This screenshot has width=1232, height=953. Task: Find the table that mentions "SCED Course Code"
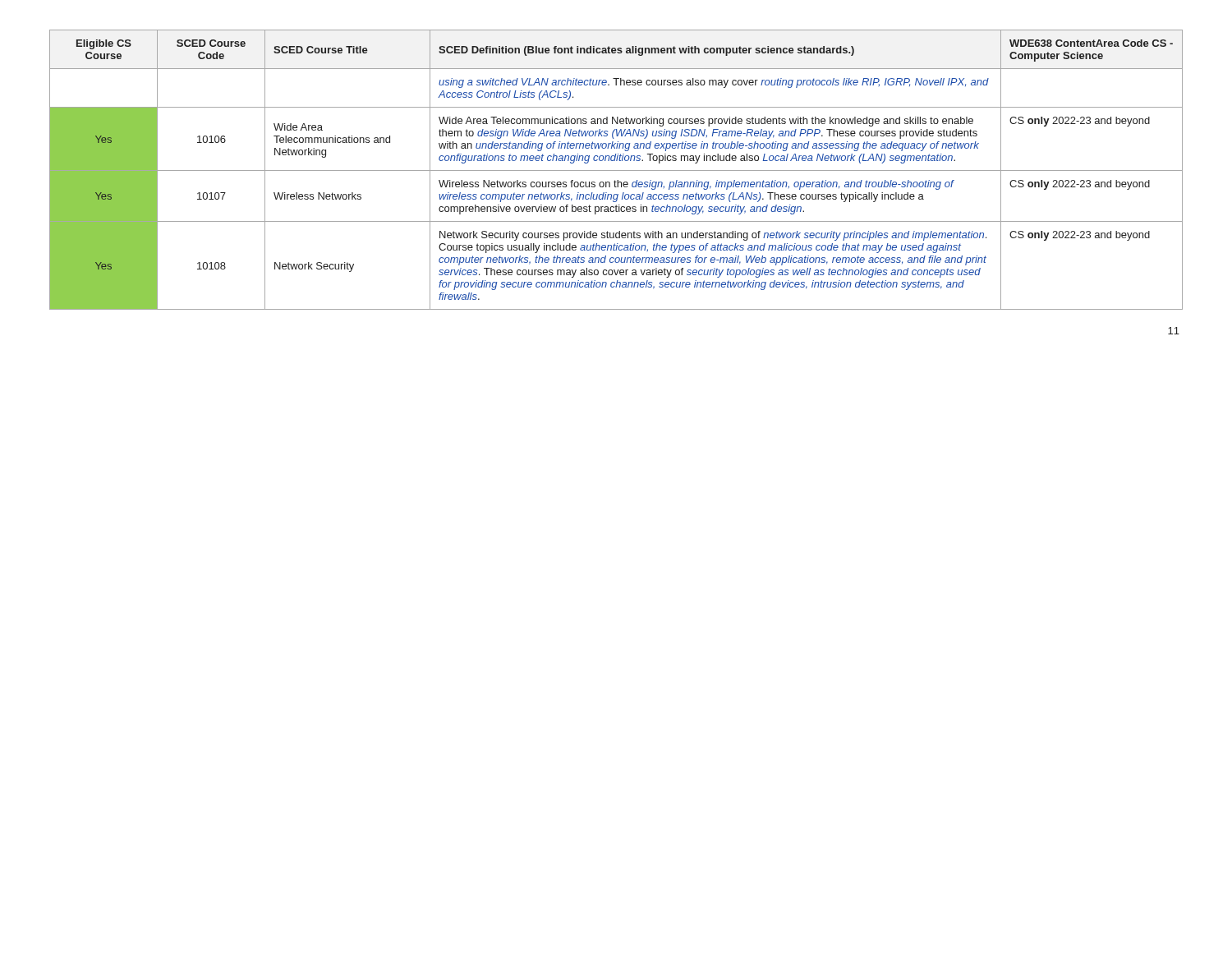616,170
